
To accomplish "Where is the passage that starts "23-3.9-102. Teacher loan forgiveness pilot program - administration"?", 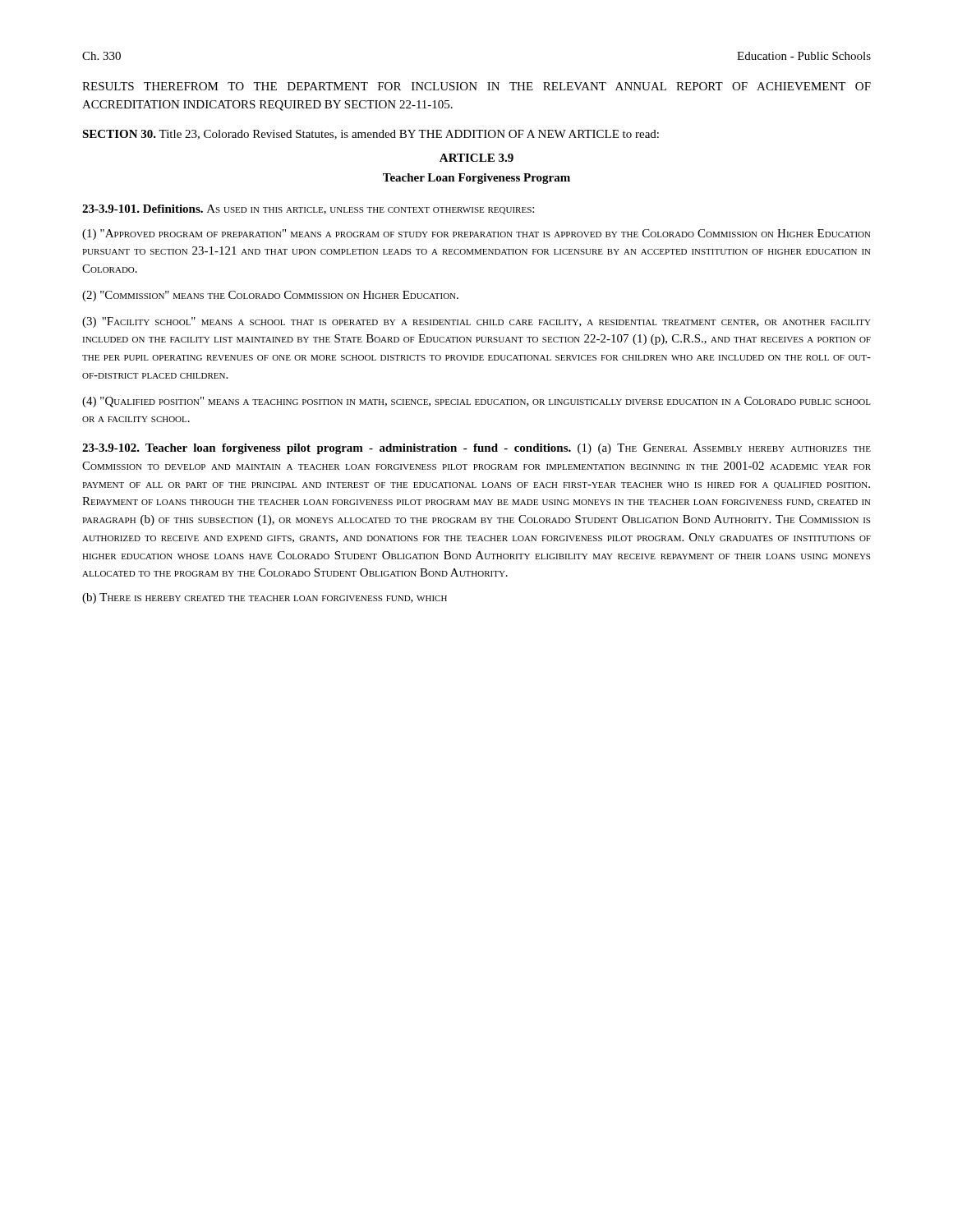I will [x=476, y=511].
